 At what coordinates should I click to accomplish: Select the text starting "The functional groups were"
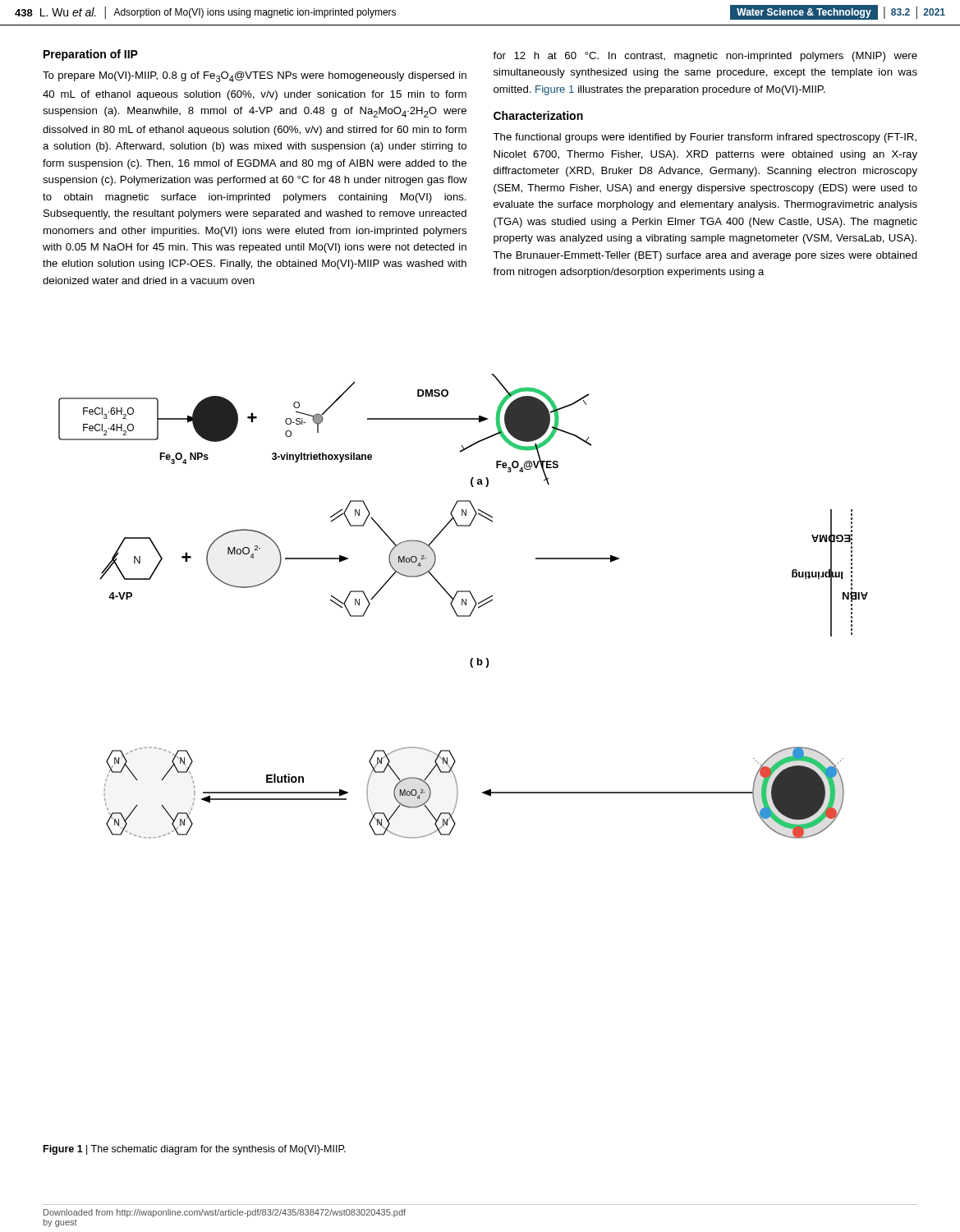705,204
